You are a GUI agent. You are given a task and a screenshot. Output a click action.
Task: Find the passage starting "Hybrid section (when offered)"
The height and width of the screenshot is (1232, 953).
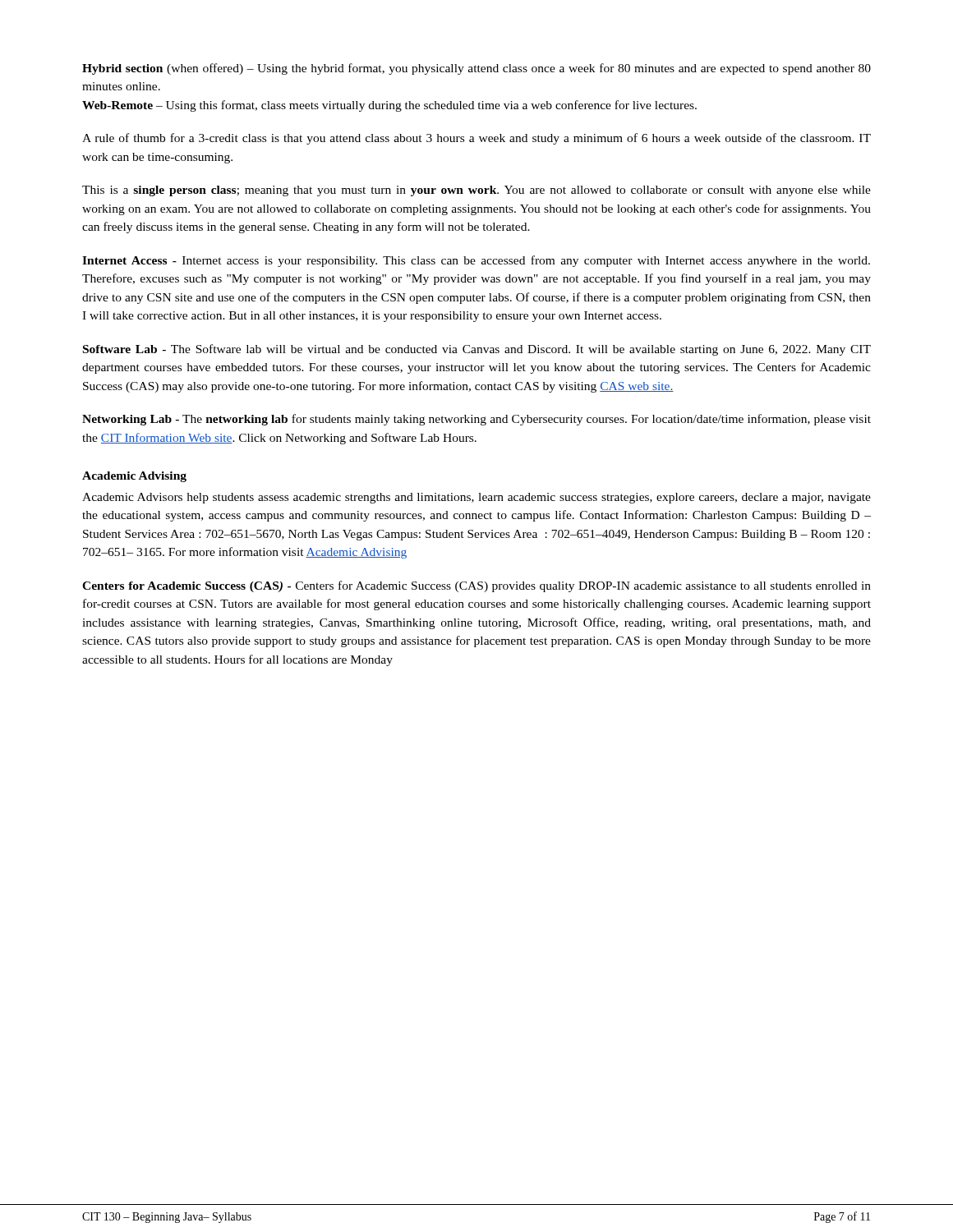(476, 69)
